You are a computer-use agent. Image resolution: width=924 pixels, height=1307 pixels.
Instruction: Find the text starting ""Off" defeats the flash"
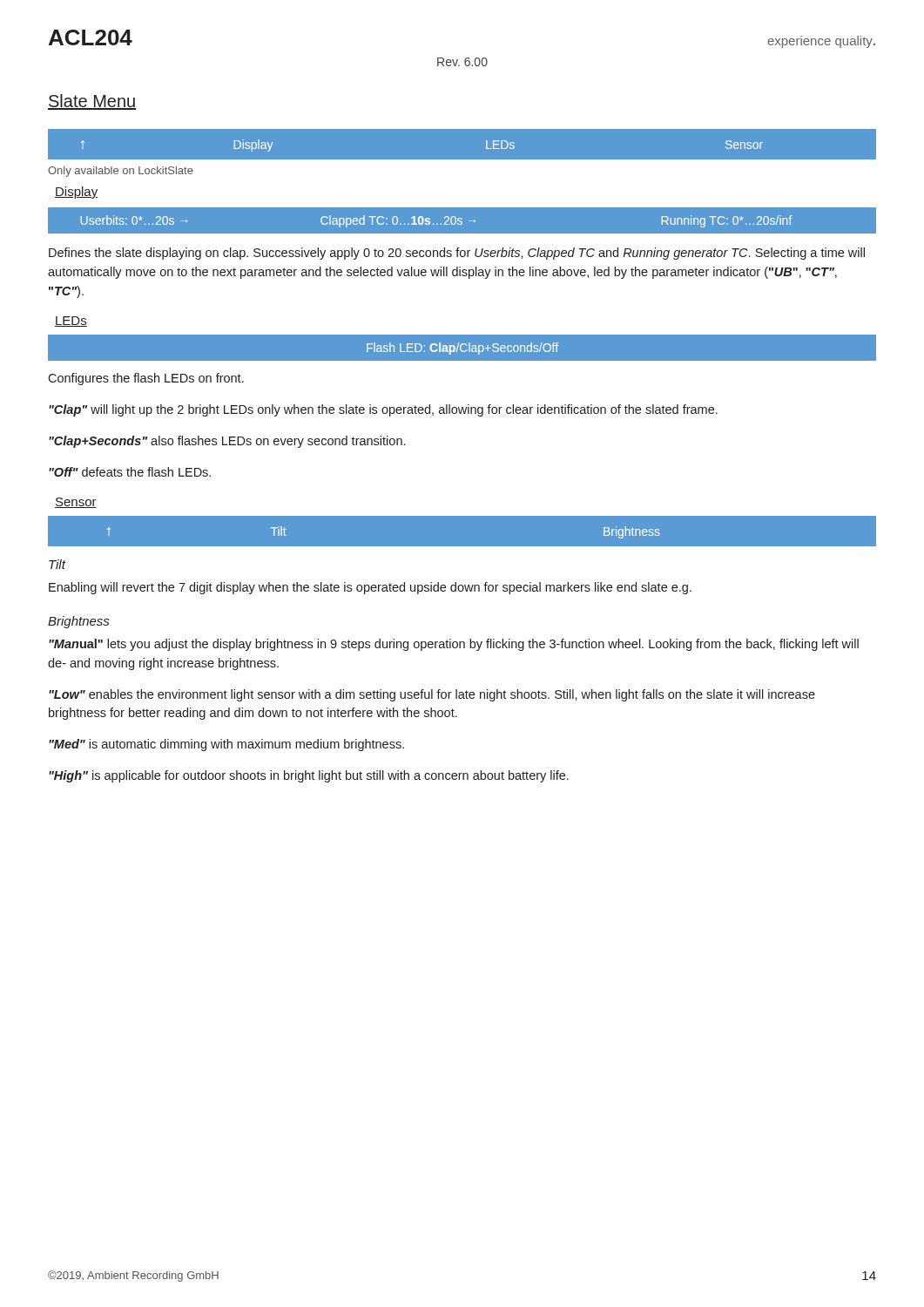(x=130, y=472)
